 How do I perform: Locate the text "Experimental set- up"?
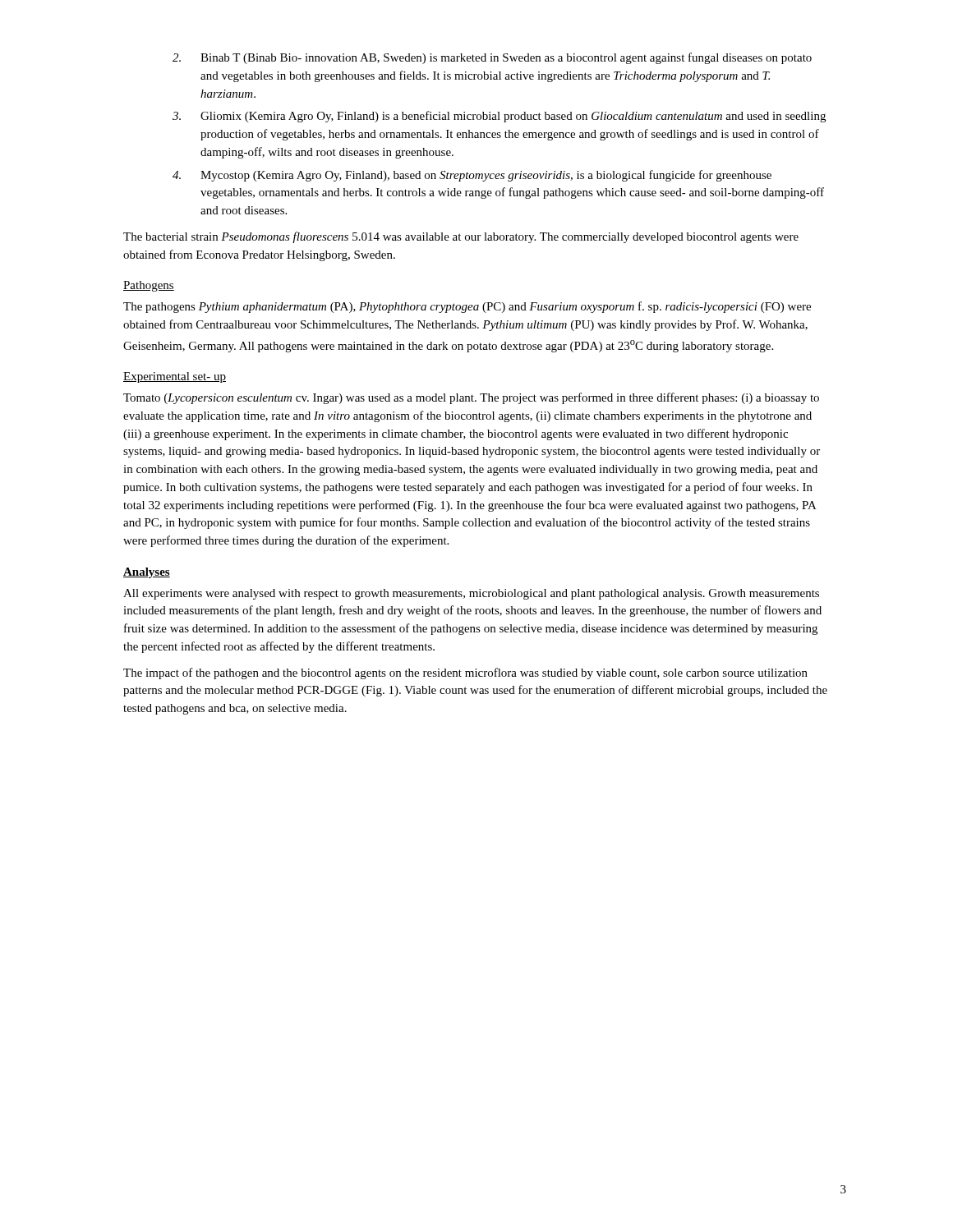[x=175, y=377]
